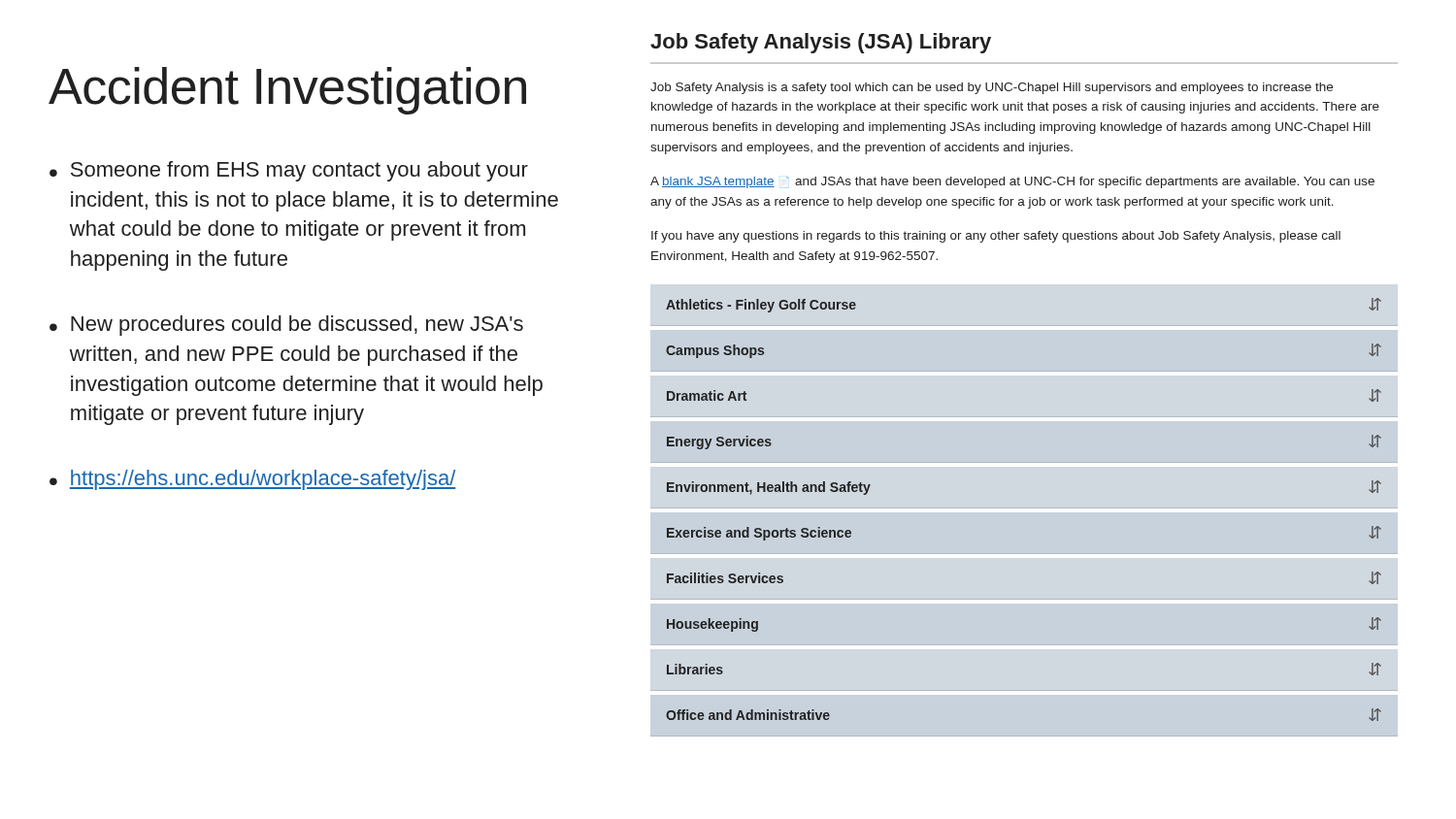The width and height of the screenshot is (1456, 819).
Task: Select the list item with the text "Facilities Services⇵"
Action: (721, 577)
